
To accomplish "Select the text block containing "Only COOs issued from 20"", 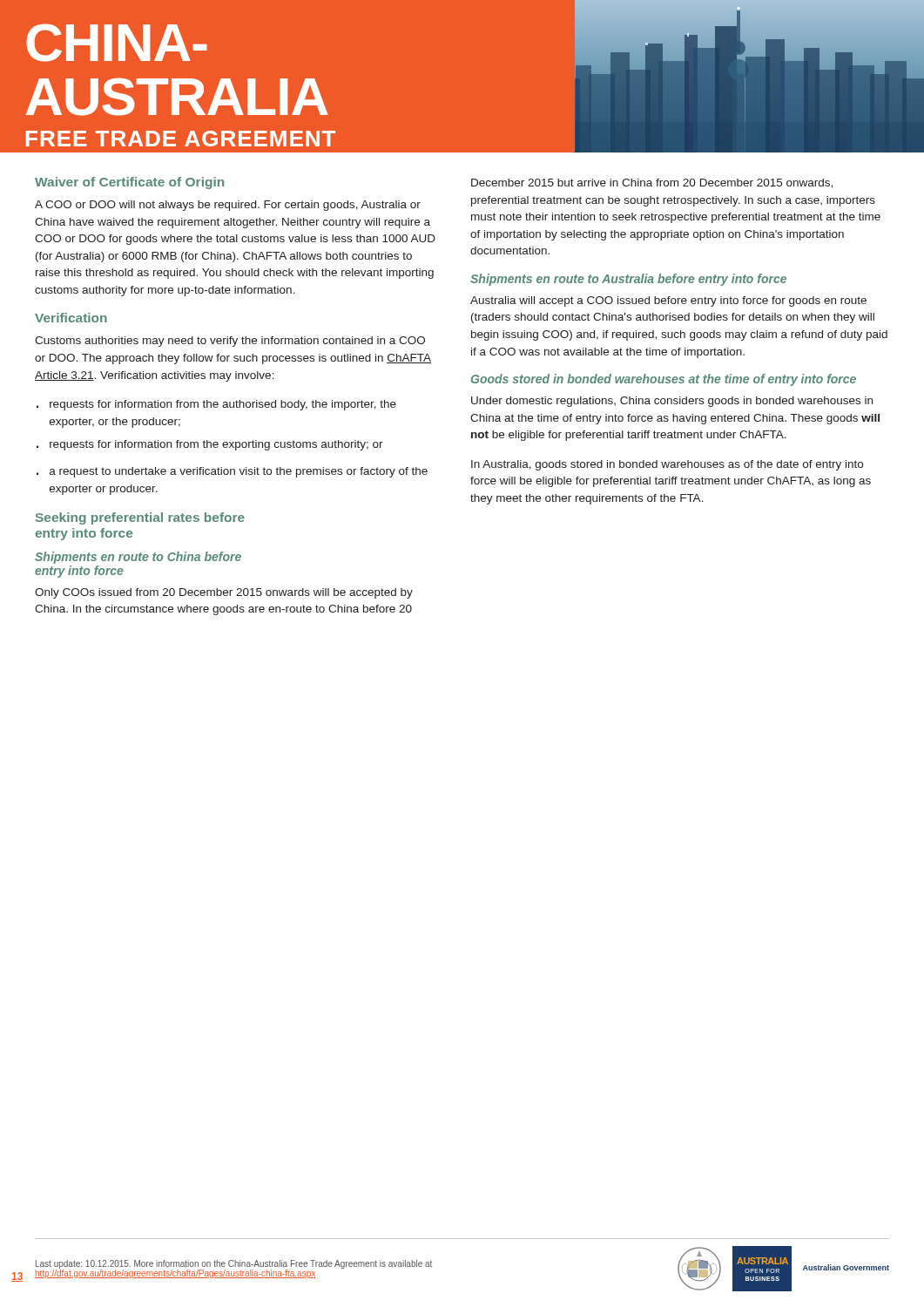I will coord(224,600).
